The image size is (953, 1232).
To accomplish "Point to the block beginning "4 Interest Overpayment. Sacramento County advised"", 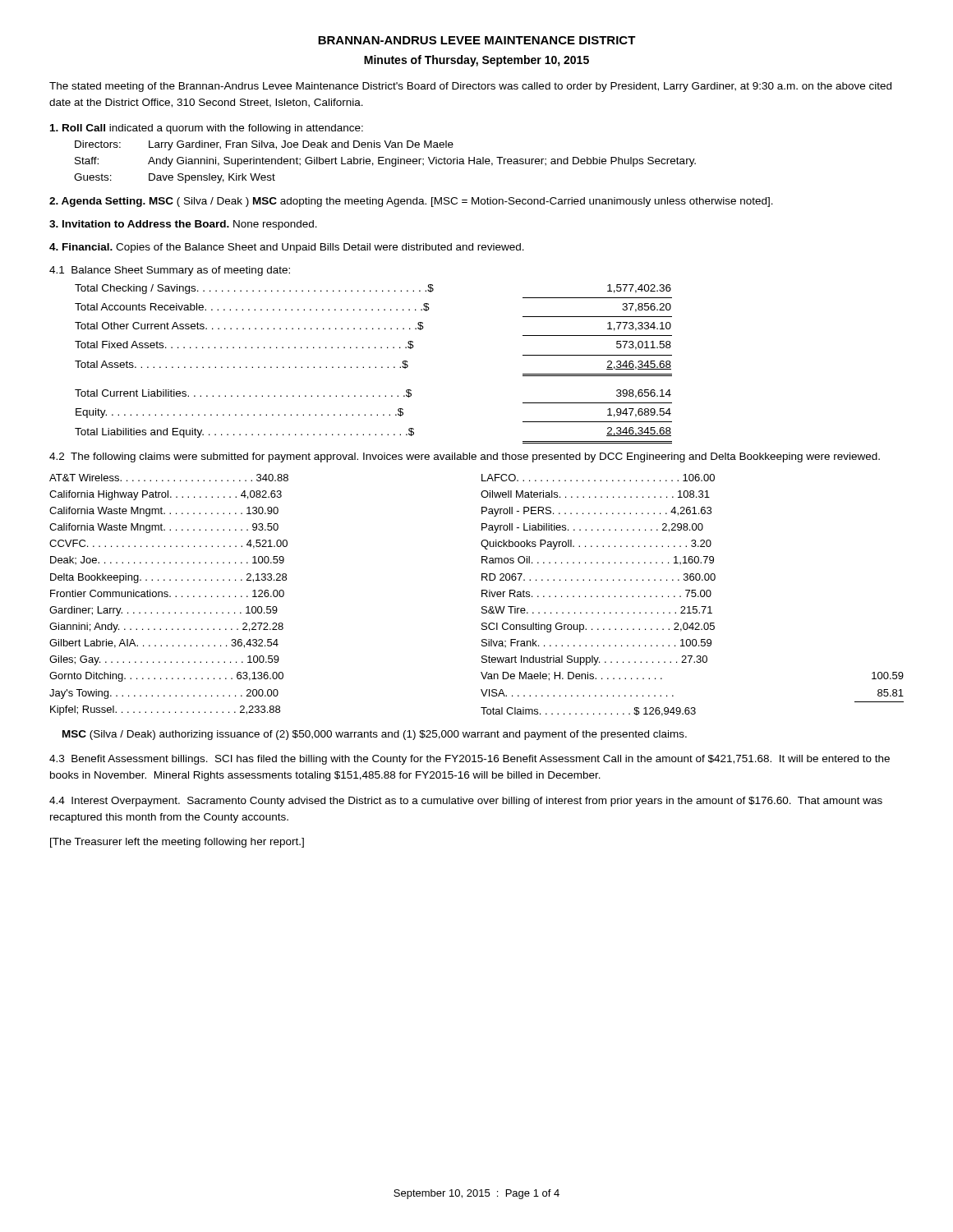I will coord(466,808).
